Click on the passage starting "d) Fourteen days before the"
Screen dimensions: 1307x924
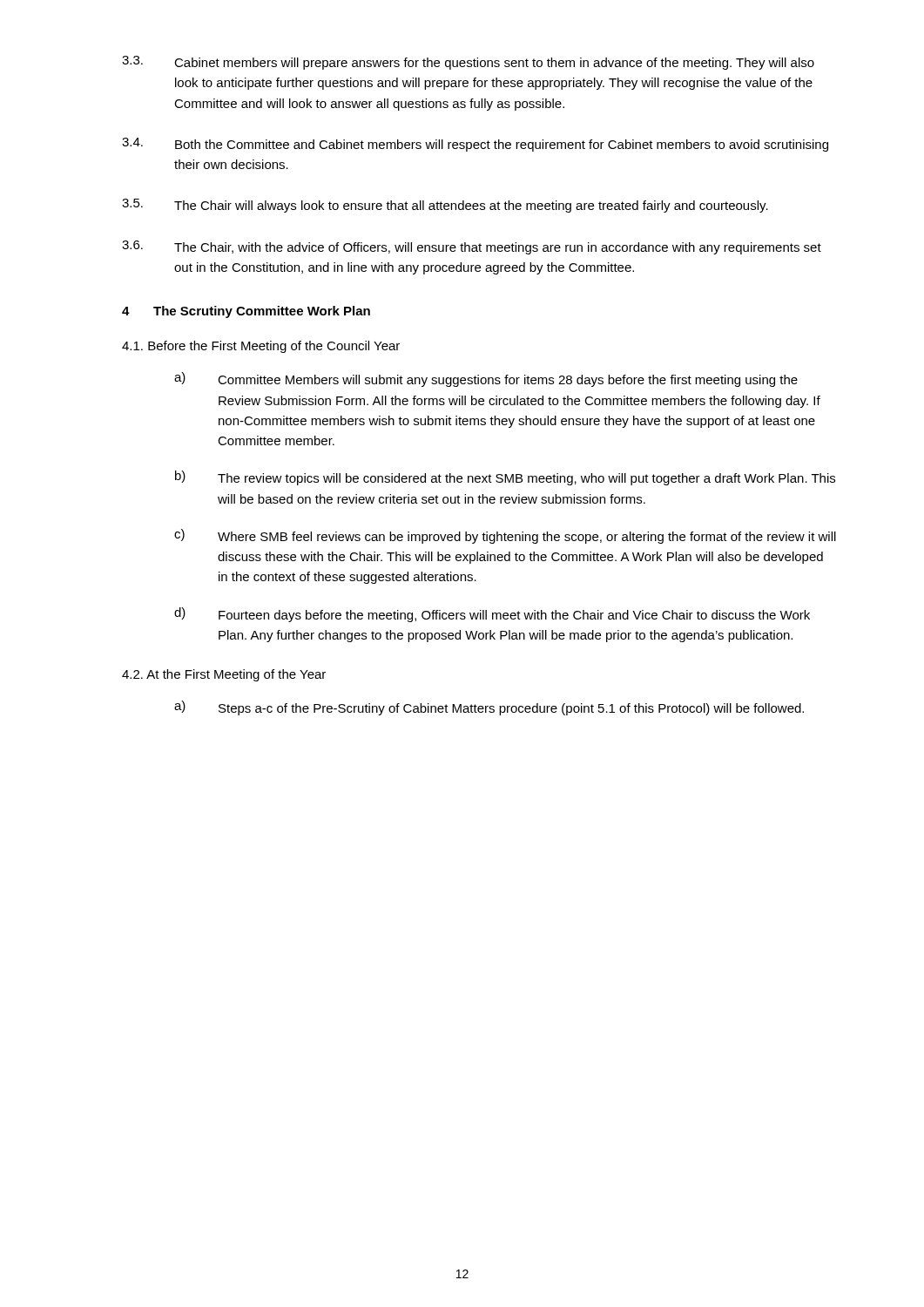(506, 624)
